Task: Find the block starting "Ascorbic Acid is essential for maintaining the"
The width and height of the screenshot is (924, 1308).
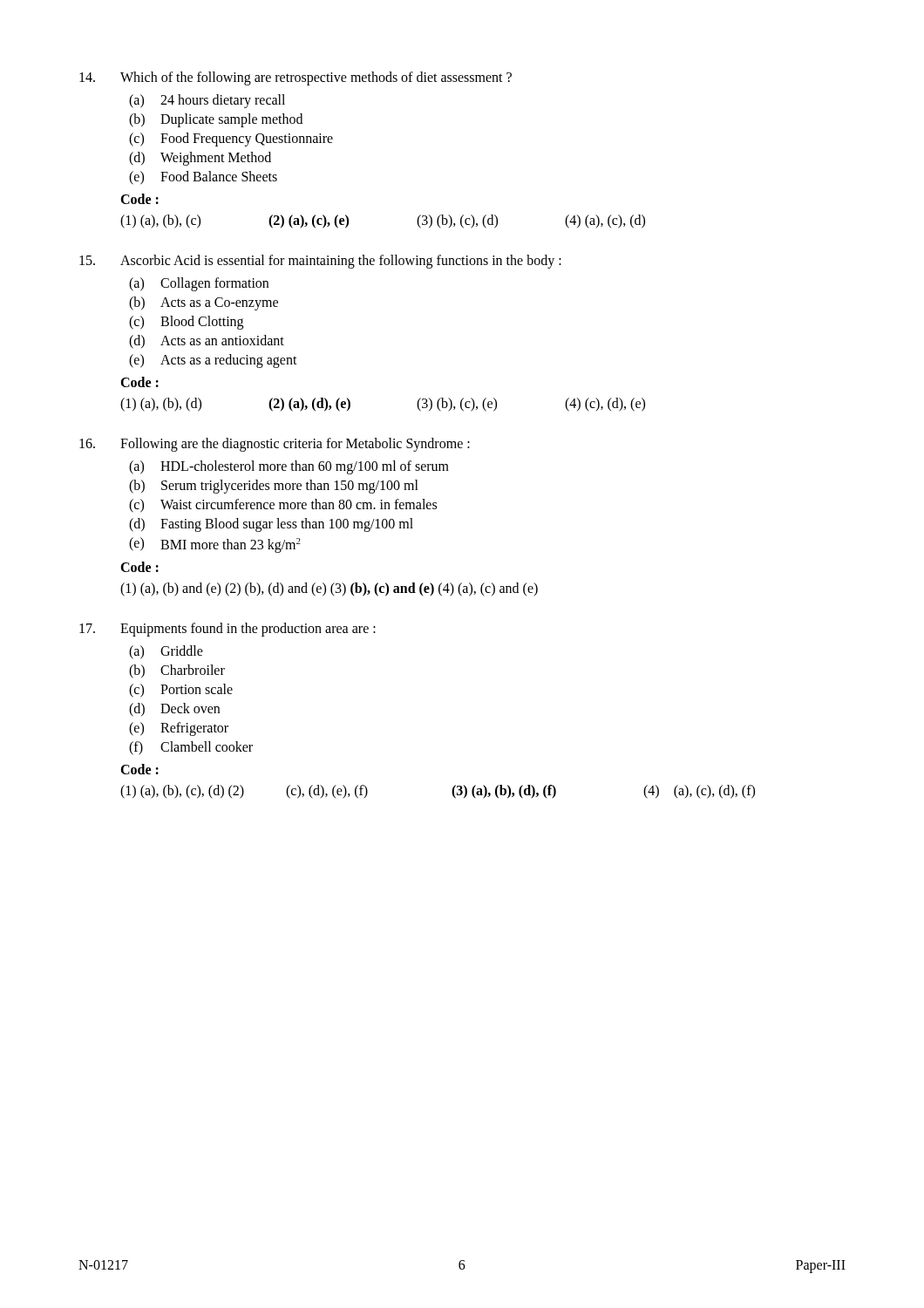Action: [320, 262]
